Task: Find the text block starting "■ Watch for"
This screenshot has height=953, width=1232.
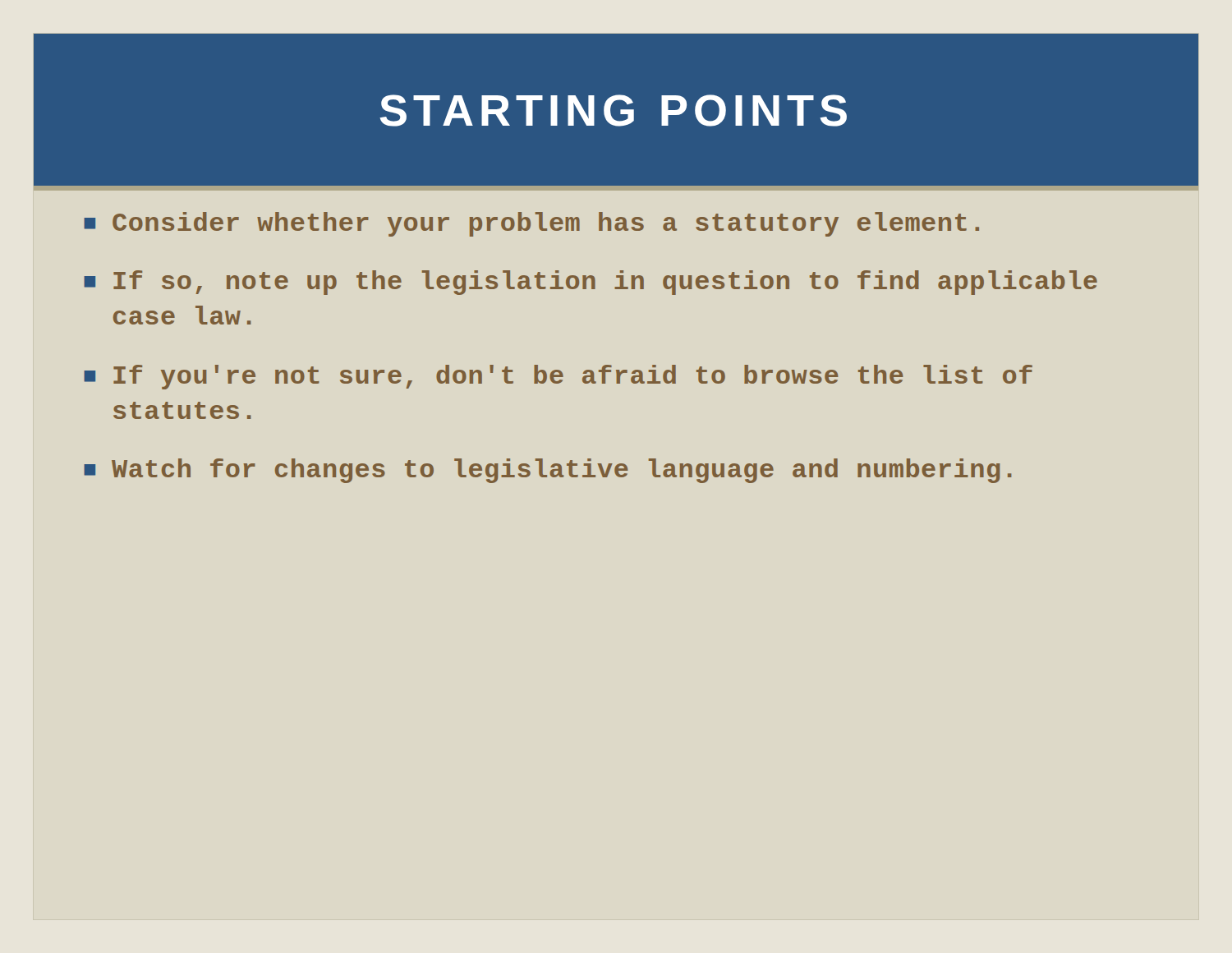Action: 550,470
